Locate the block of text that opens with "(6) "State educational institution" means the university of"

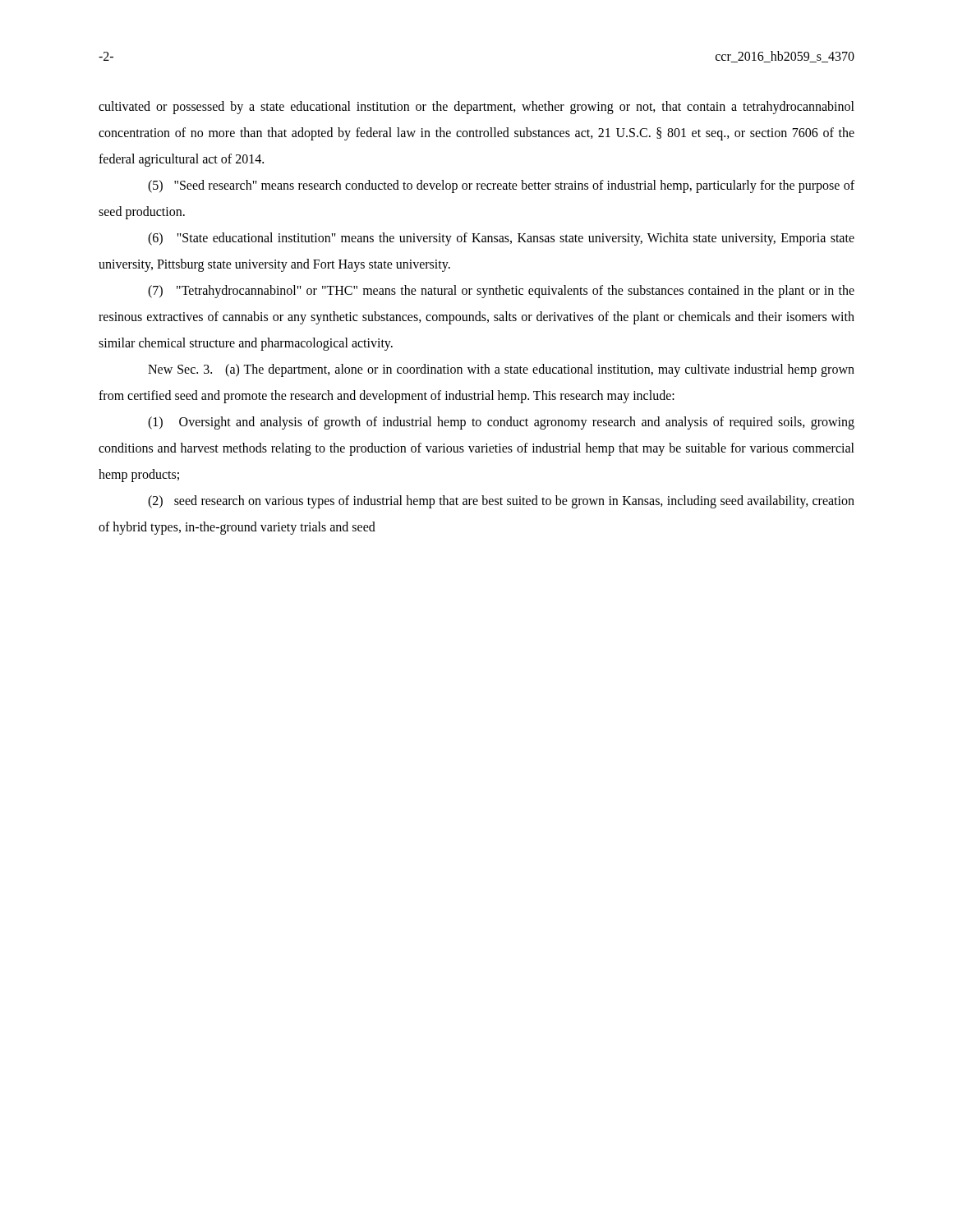tap(476, 251)
